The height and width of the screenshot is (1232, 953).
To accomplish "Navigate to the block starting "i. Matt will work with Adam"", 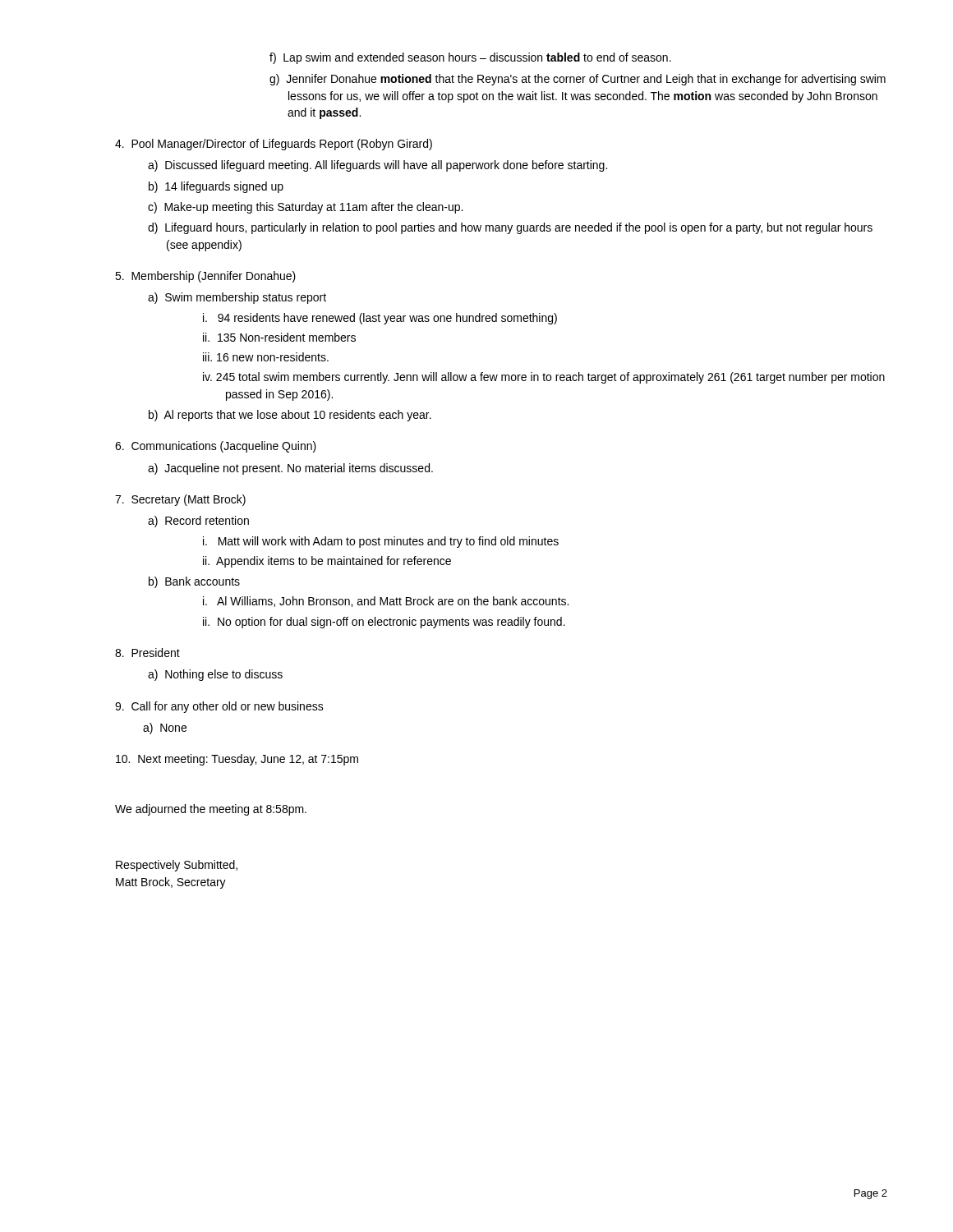I will coord(380,541).
